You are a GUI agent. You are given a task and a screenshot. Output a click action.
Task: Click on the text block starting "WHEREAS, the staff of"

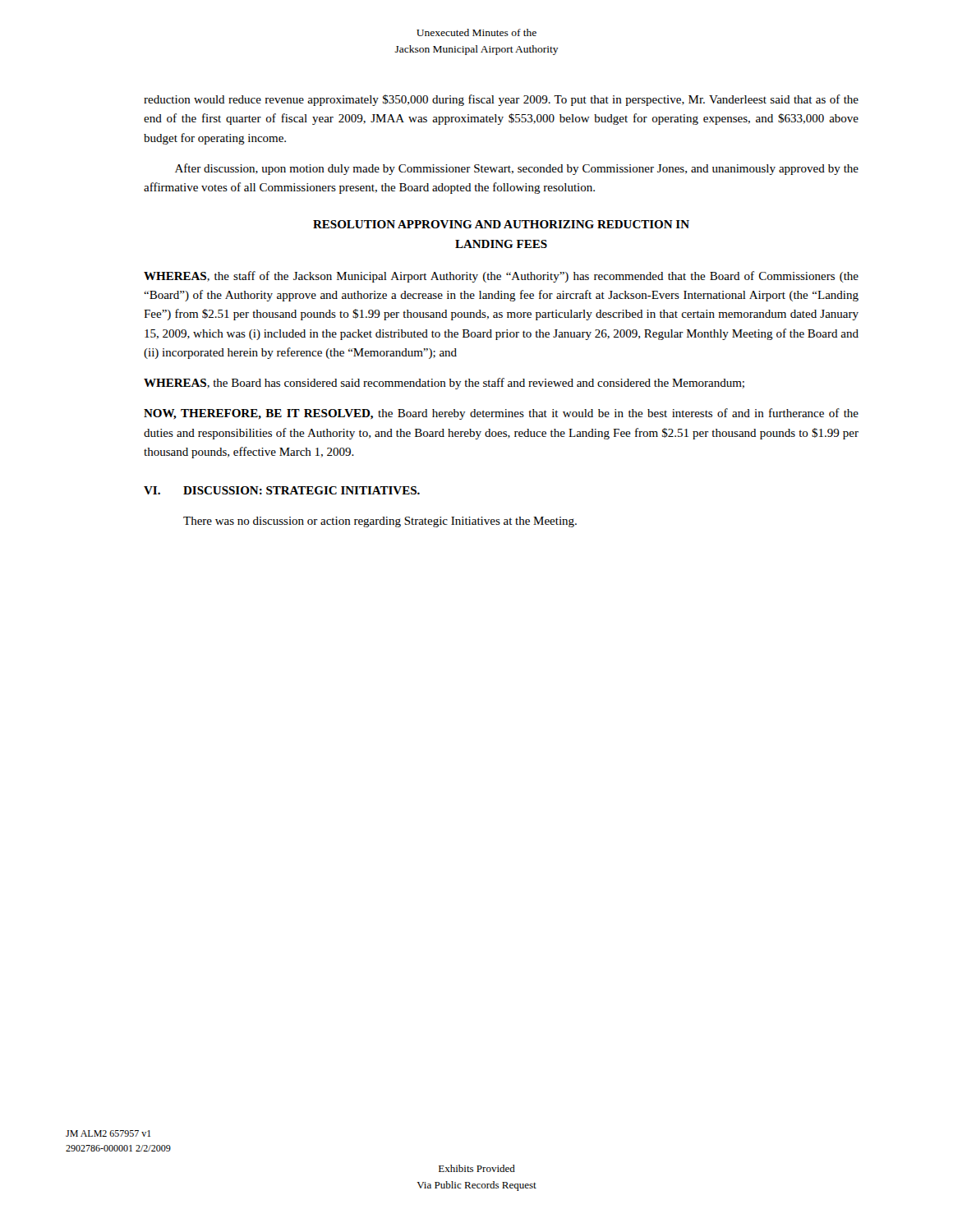click(501, 314)
